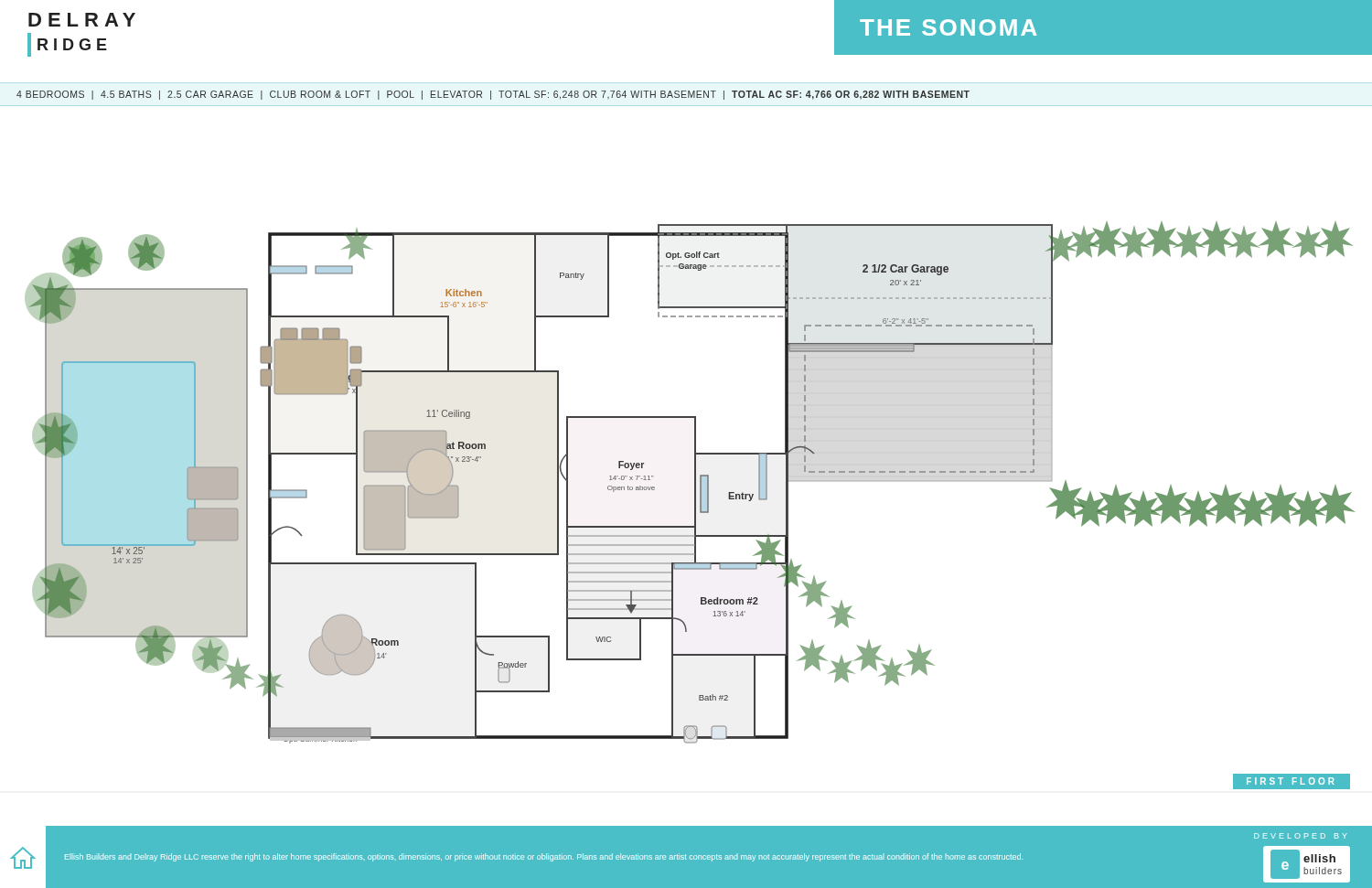Select the logo
The image size is (1372, 888).
[1307, 864]
